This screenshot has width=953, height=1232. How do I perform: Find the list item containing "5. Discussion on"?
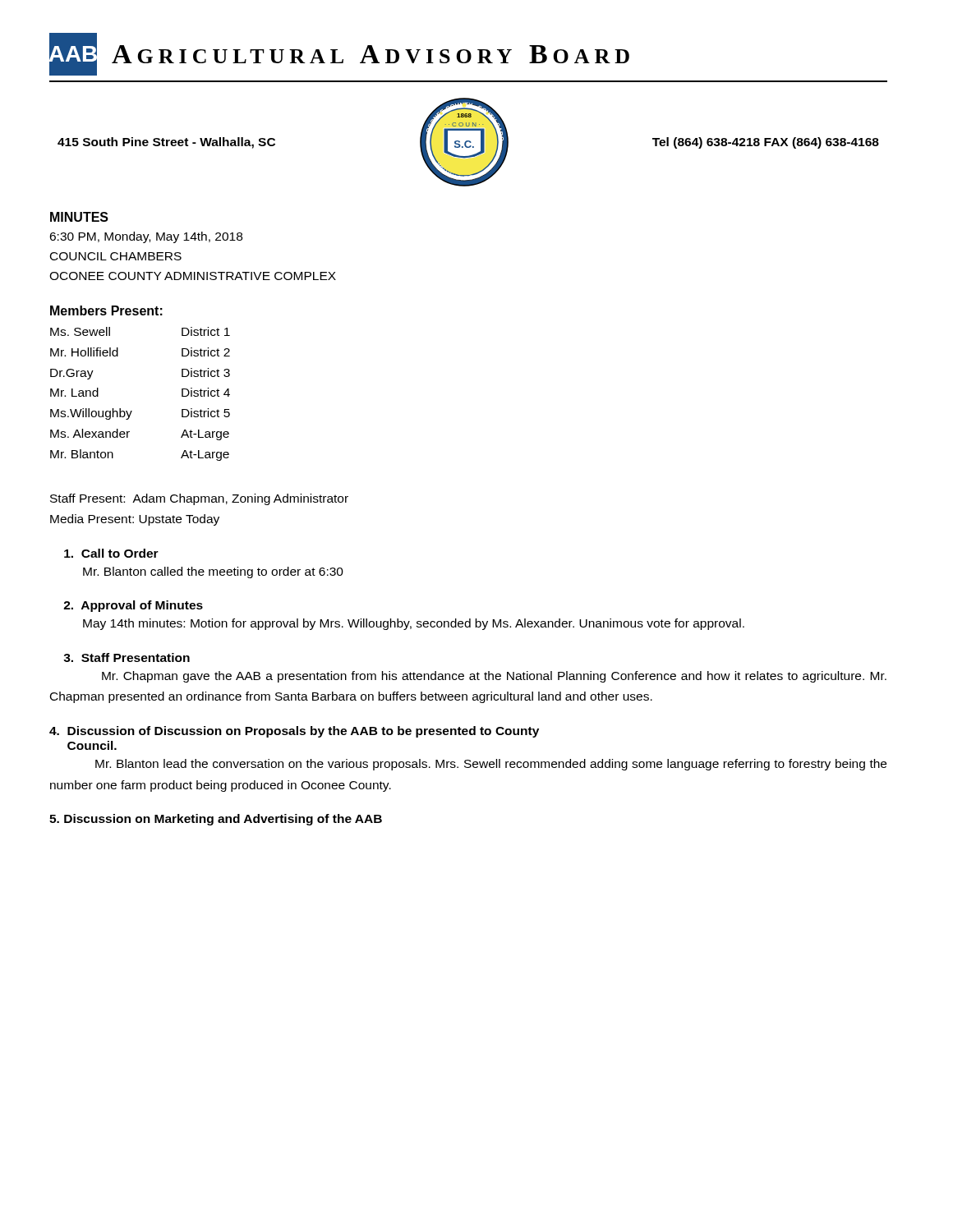216,819
